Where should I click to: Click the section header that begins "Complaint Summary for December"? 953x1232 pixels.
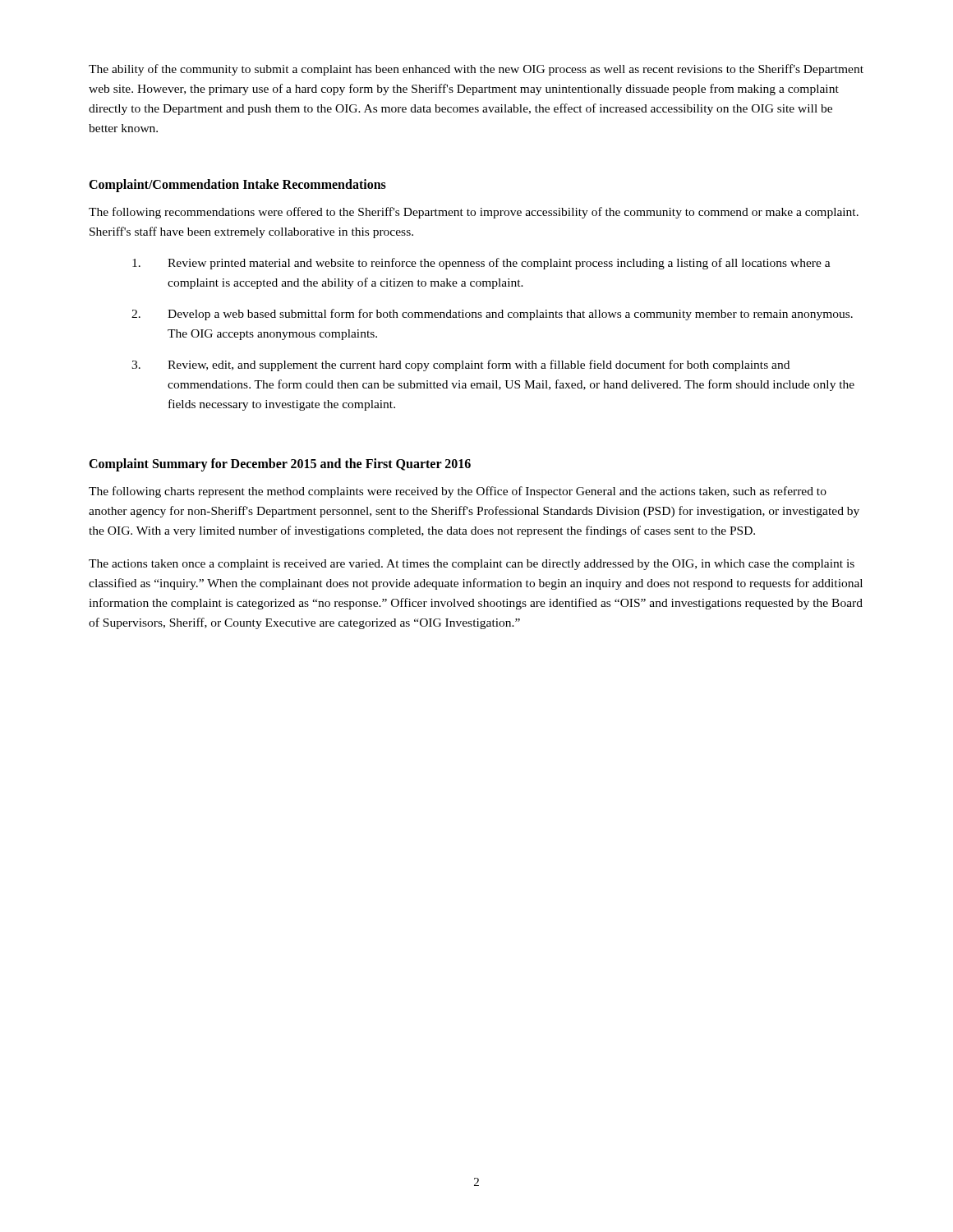280,464
